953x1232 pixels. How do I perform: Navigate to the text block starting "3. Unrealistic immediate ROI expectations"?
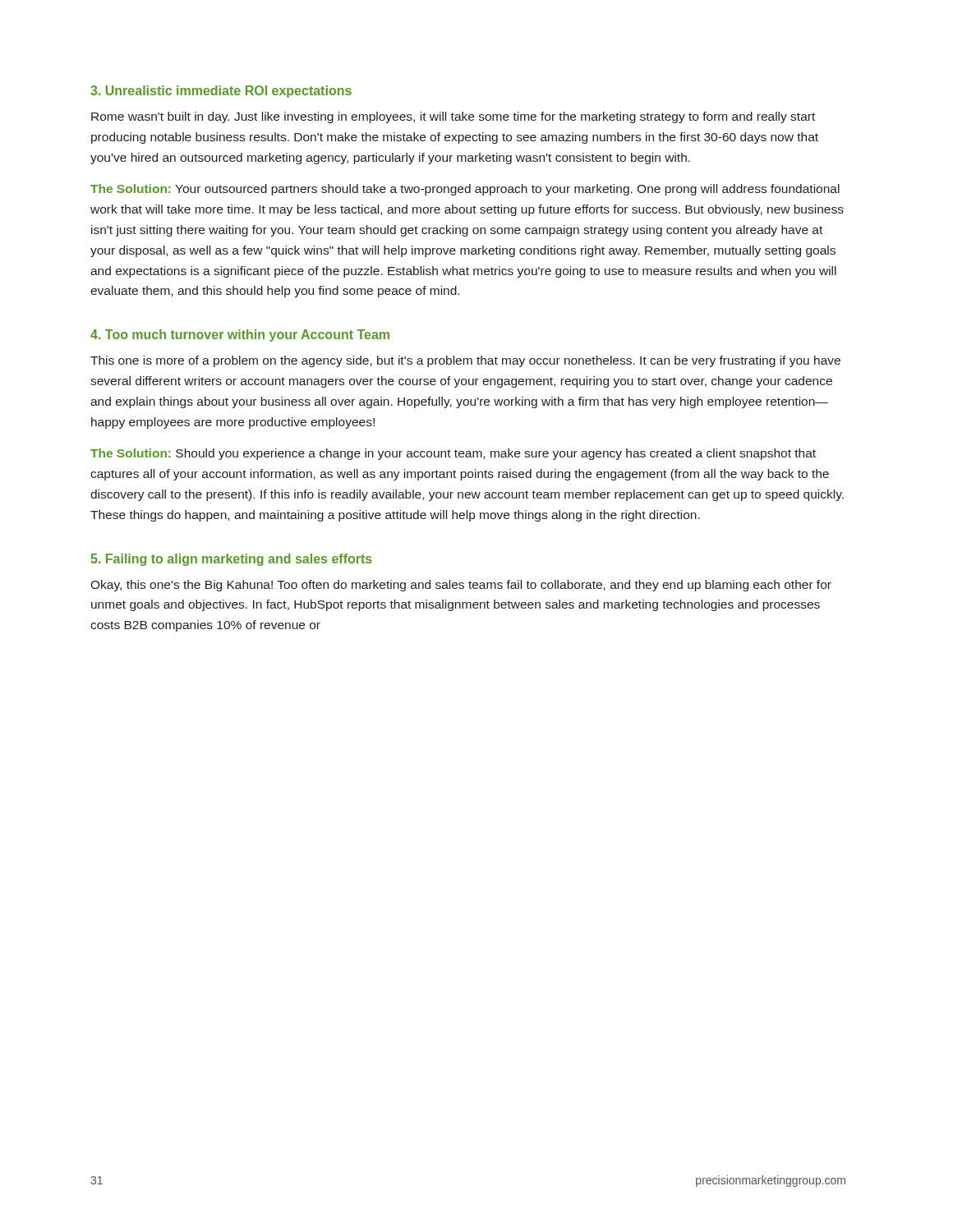click(x=221, y=91)
